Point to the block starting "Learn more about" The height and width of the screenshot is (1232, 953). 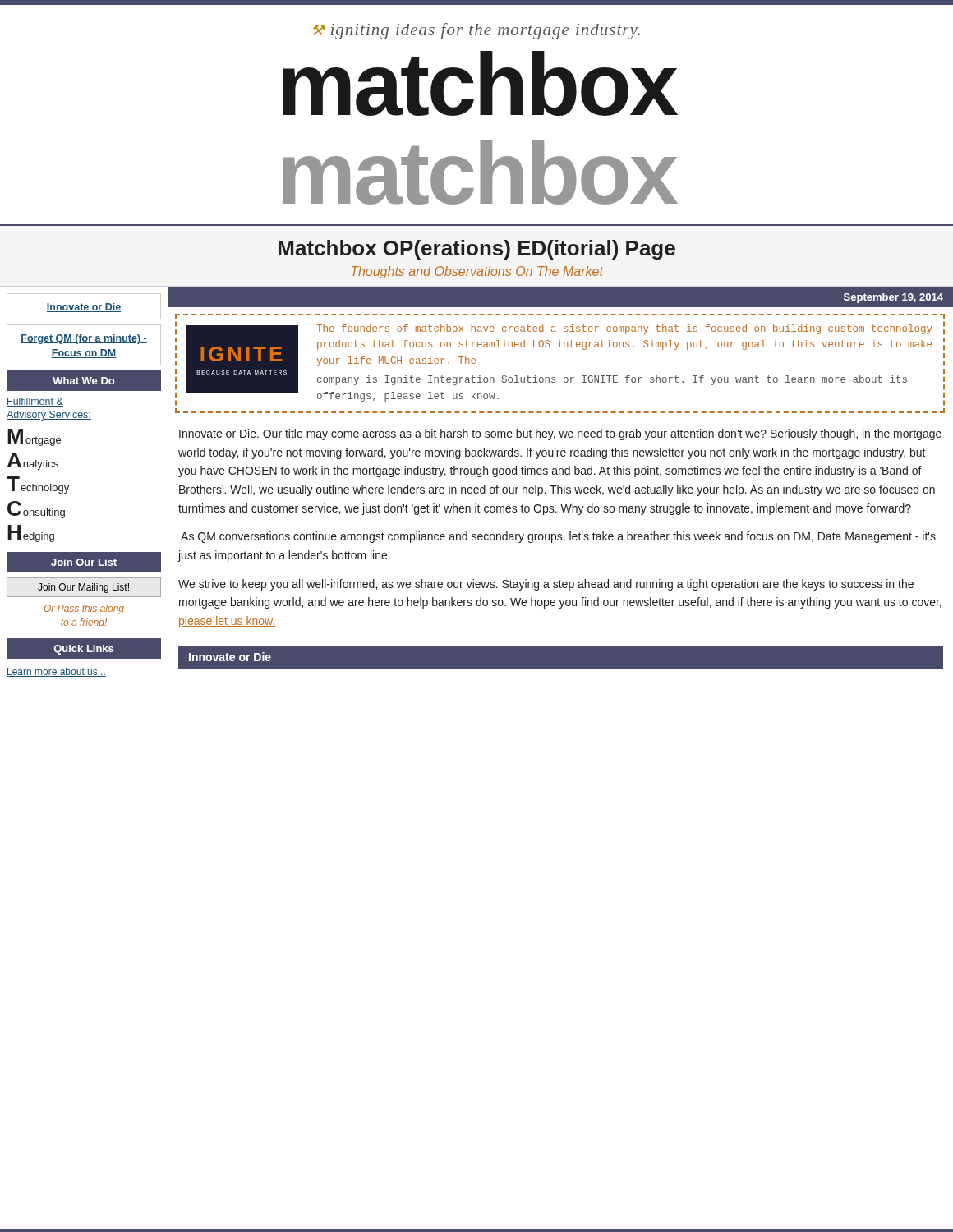(x=56, y=672)
